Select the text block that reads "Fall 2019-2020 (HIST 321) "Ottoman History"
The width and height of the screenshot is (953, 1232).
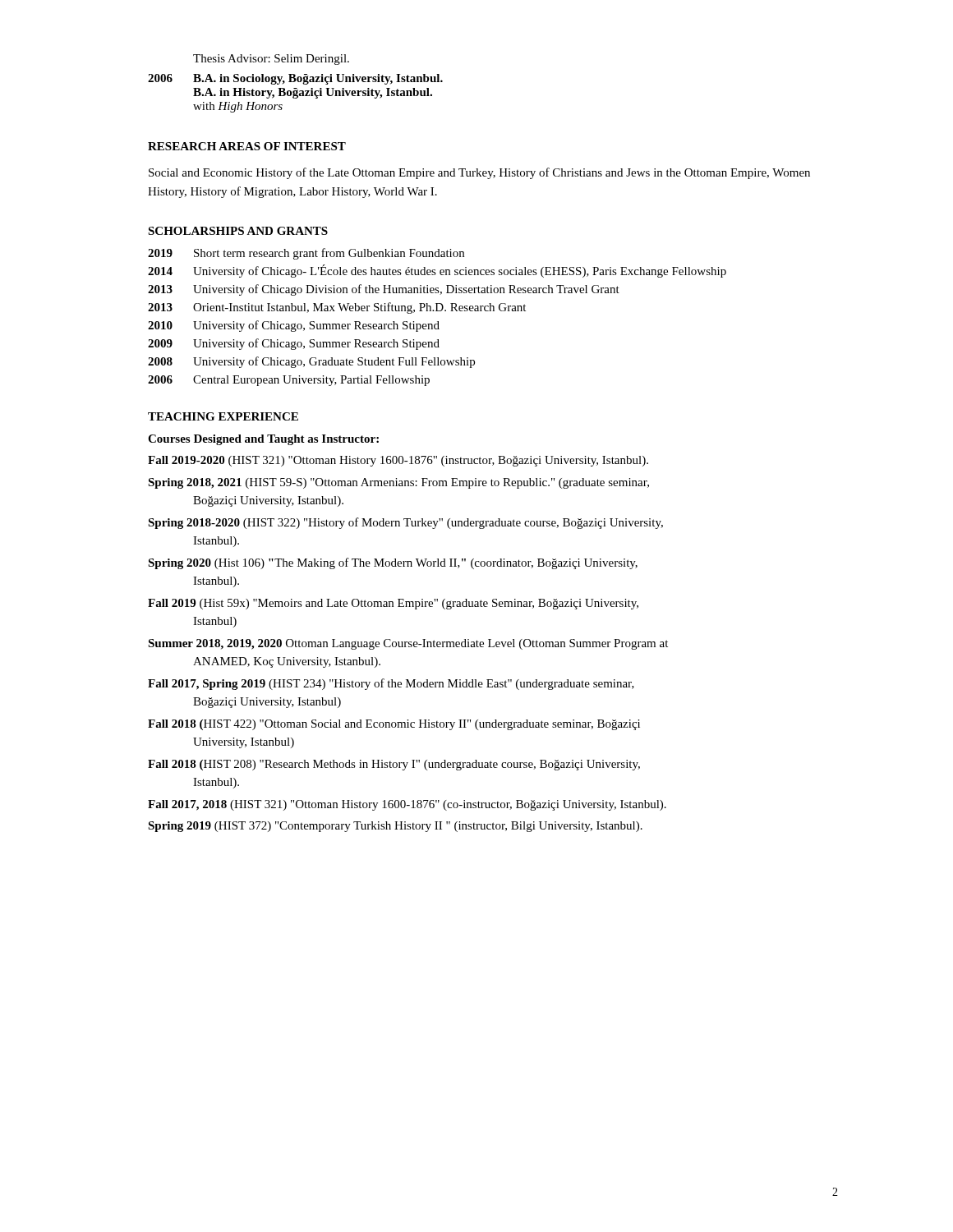pos(398,460)
